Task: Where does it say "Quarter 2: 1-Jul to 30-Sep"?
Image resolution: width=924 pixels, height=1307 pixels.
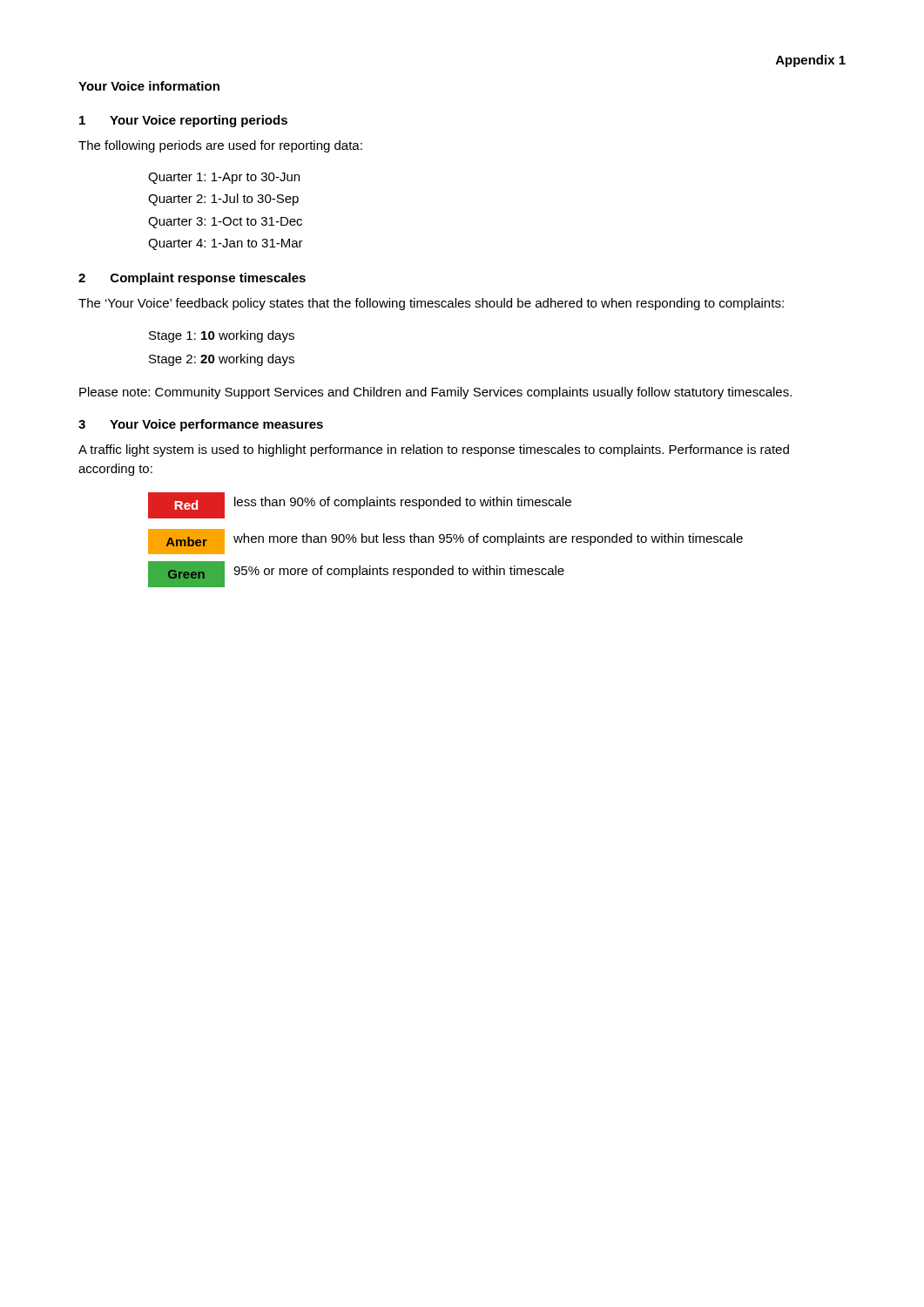Action: [x=224, y=198]
